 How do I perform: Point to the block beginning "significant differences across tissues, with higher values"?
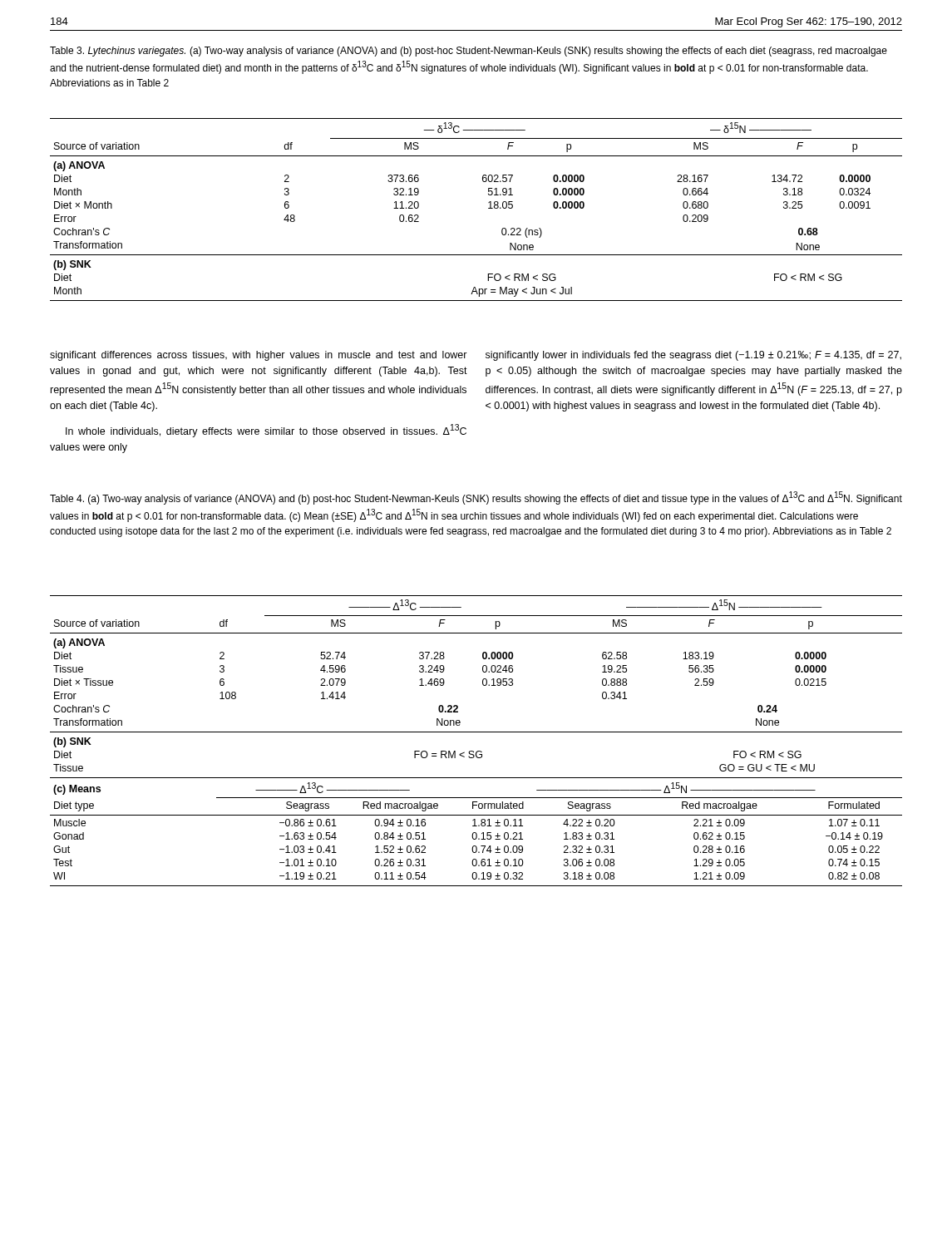click(x=258, y=402)
